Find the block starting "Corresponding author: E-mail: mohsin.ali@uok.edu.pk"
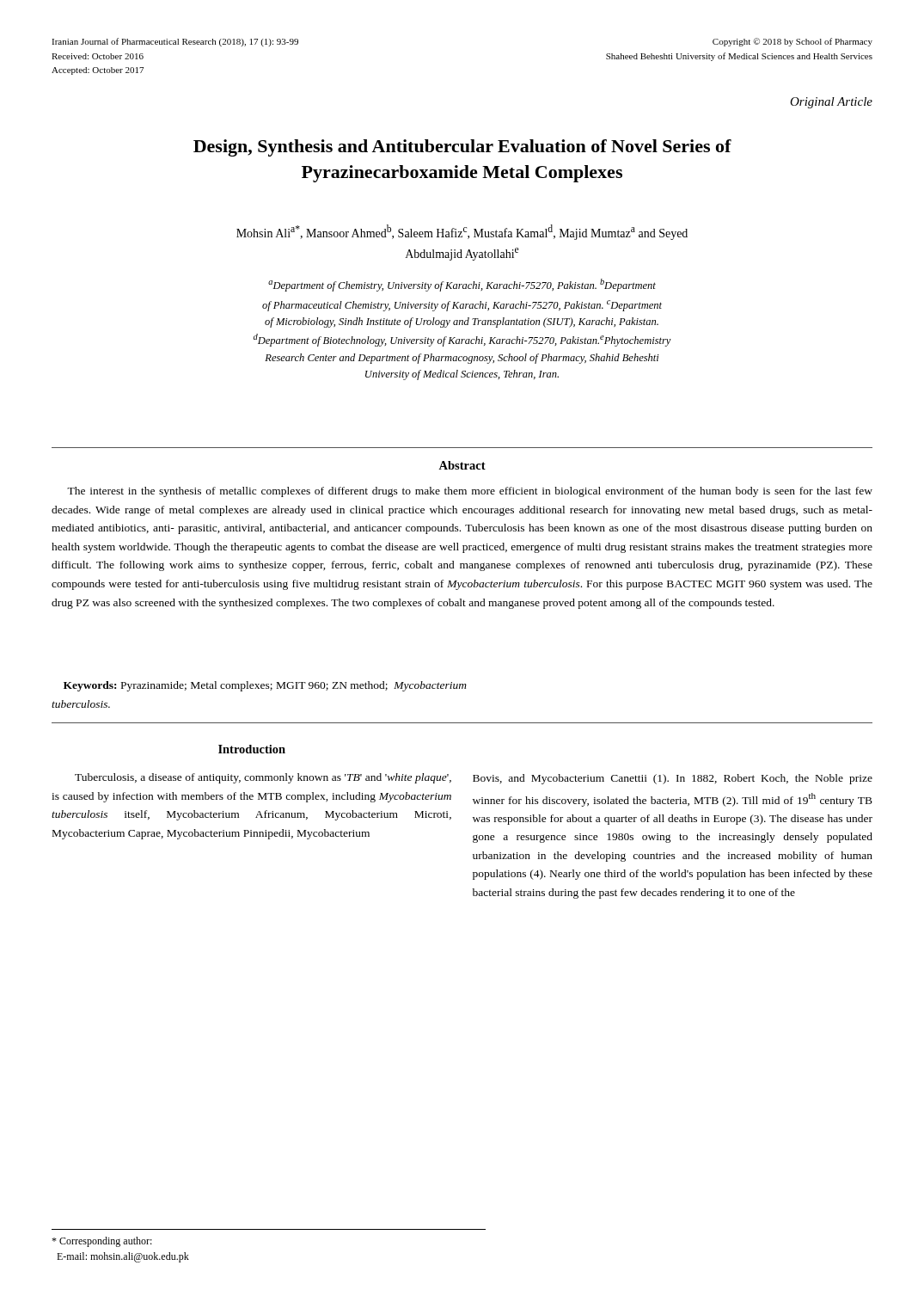This screenshot has height=1290, width=924. (x=120, y=1249)
